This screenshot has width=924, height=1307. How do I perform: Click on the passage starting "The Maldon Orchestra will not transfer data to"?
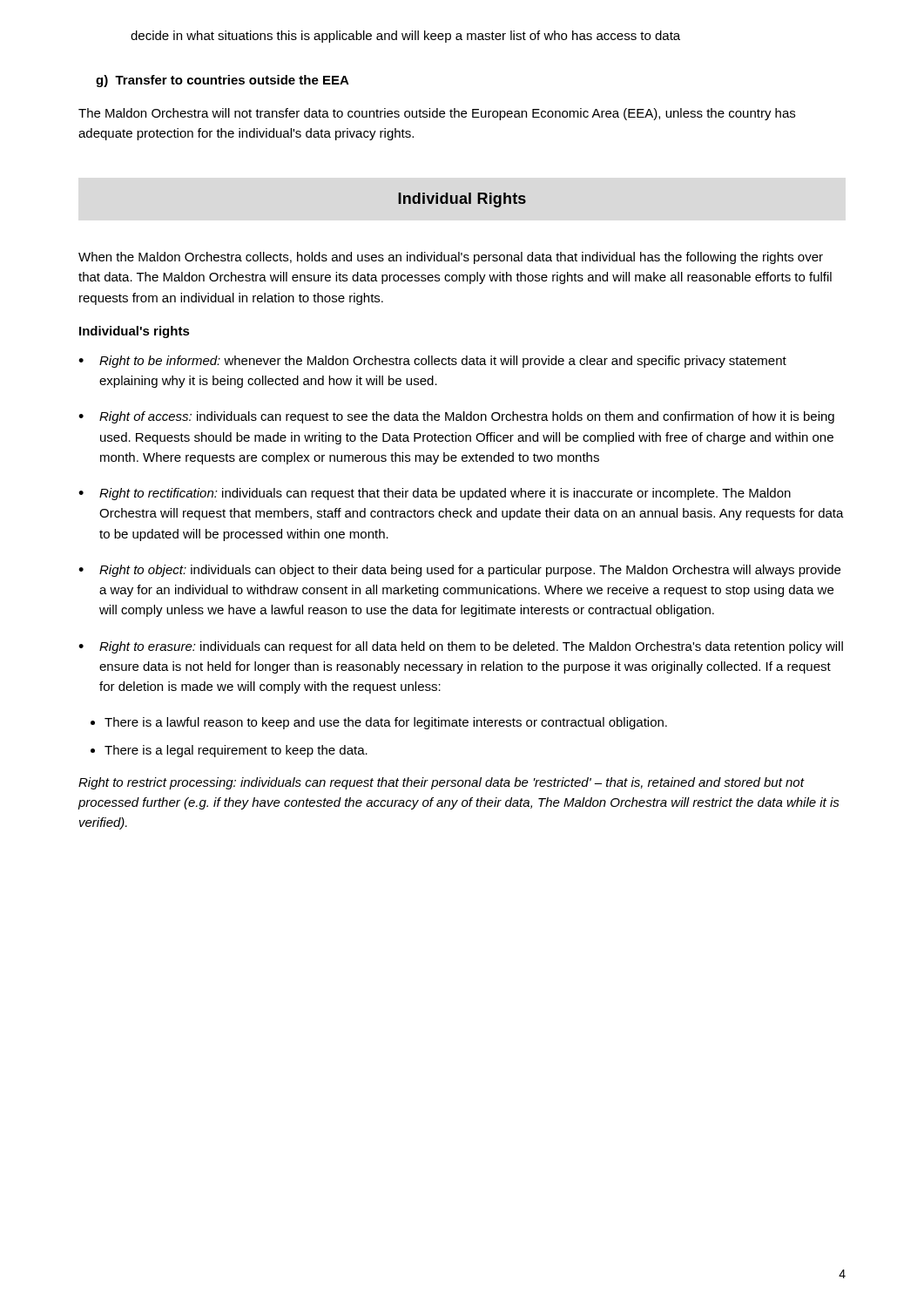pos(437,123)
